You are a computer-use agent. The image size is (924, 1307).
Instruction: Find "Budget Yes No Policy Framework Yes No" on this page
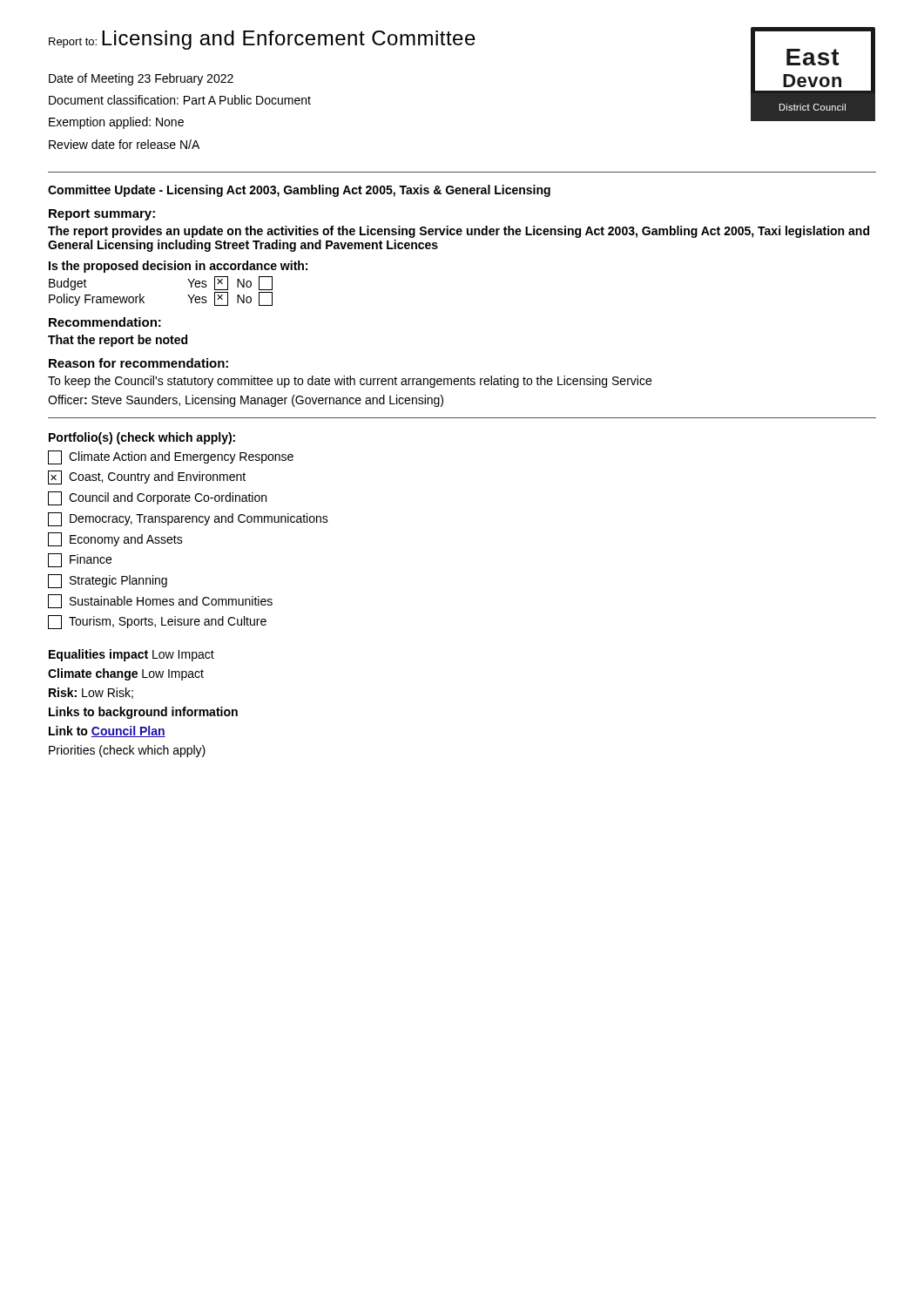click(65, 282)
